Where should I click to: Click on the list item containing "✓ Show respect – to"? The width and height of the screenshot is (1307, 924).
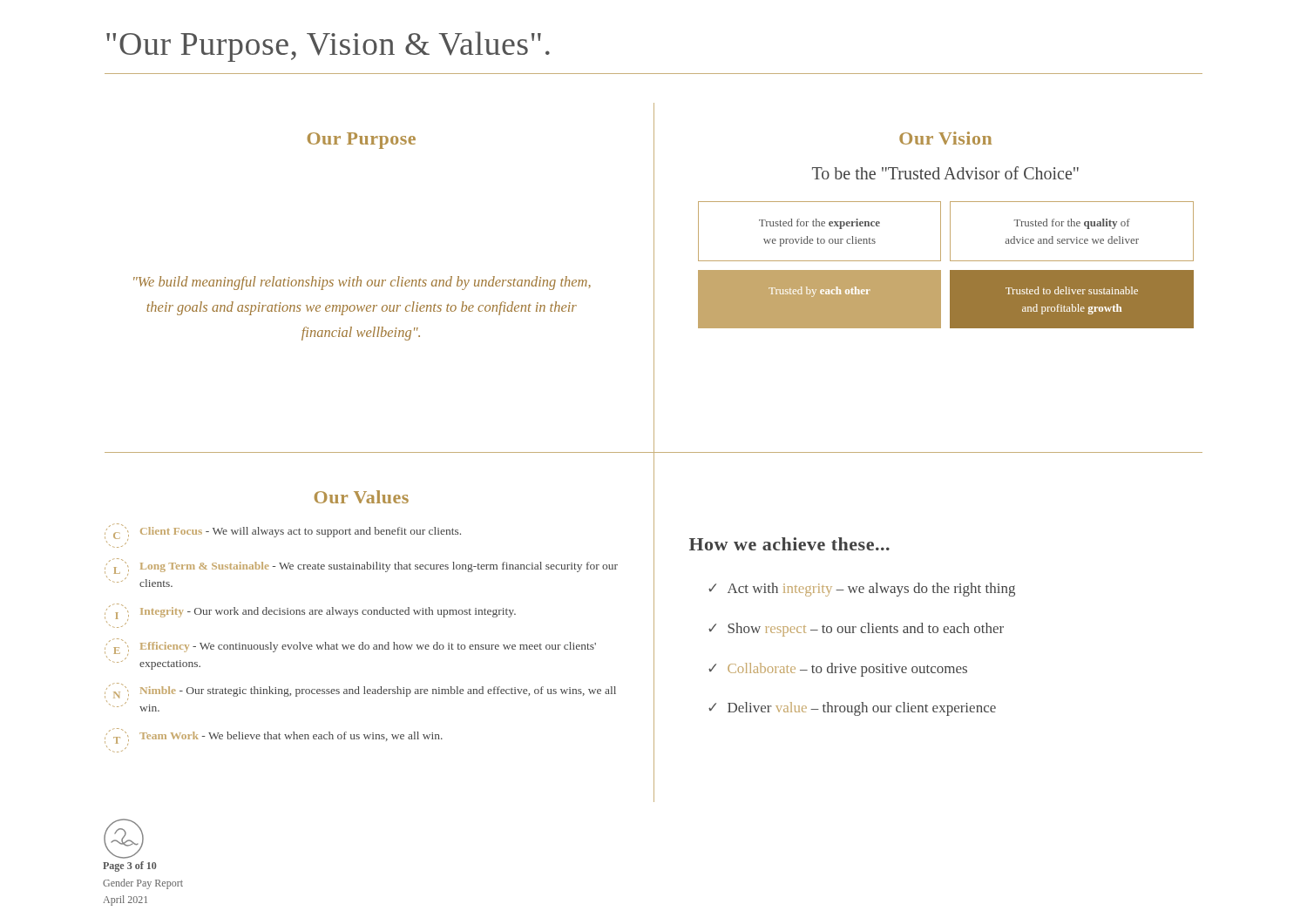[x=855, y=628]
